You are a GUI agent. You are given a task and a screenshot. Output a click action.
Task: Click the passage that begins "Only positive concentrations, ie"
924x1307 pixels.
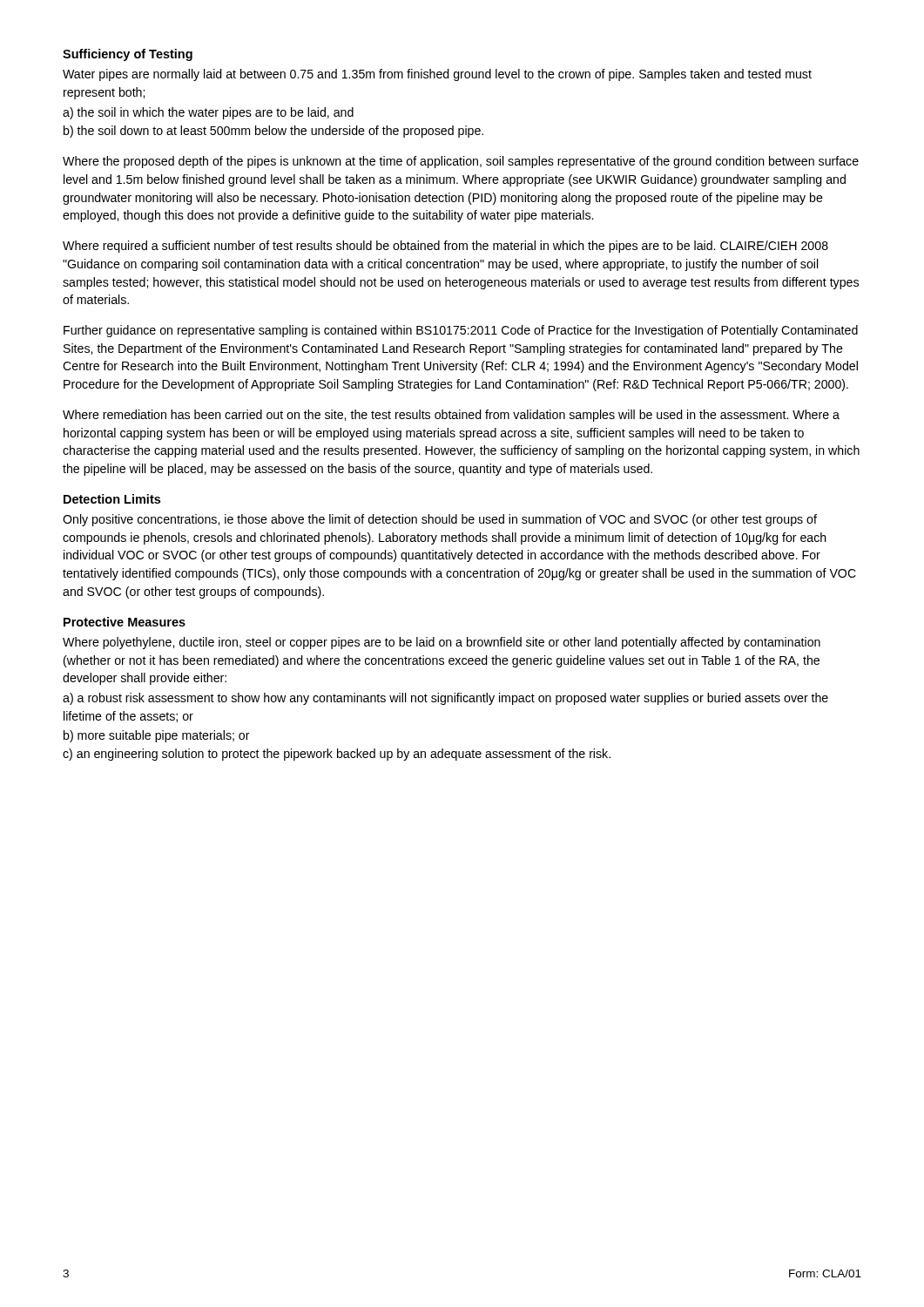[459, 555]
